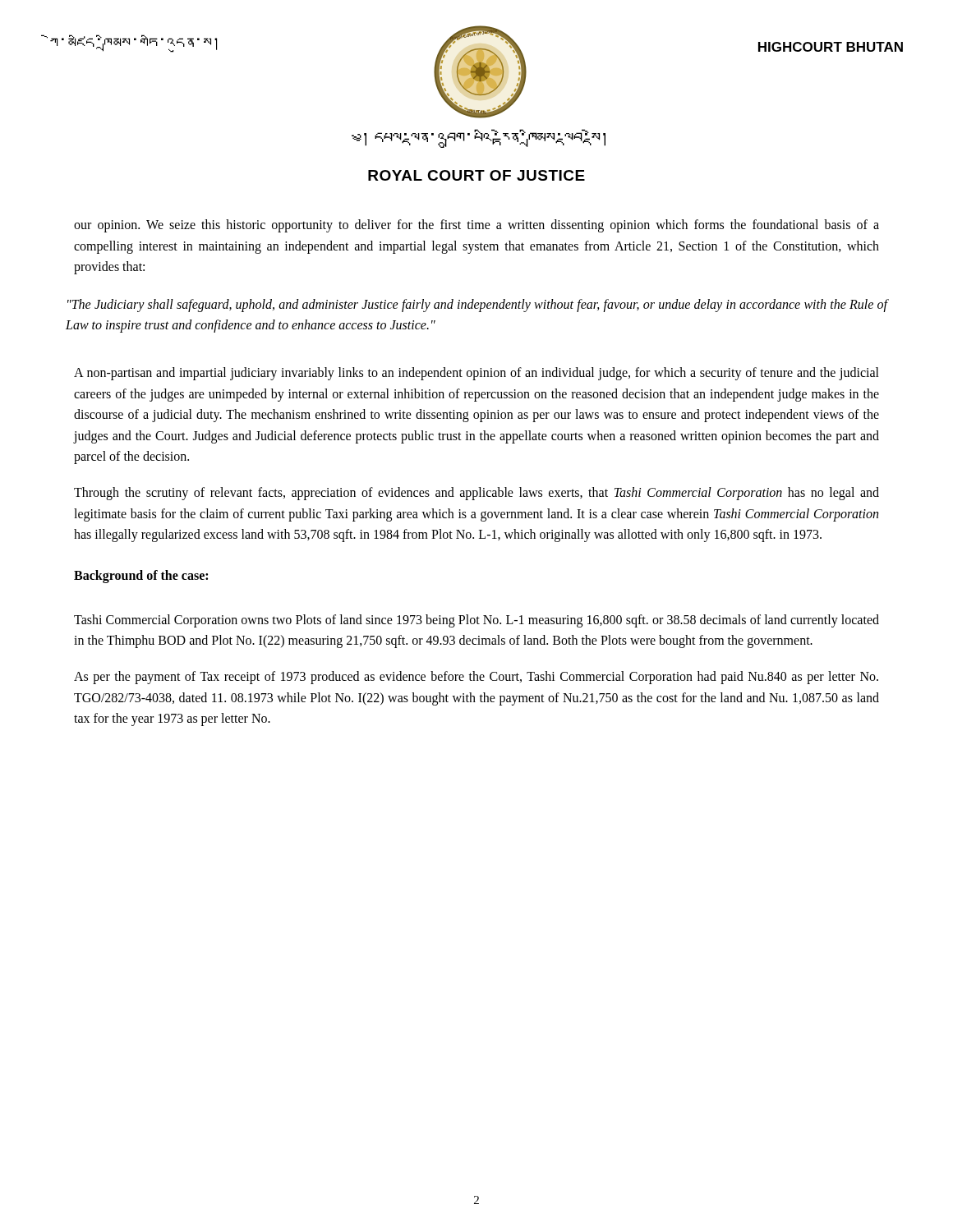The width and height of the screenshot is (953, 1232).
Task: Find the logo
Action: 480,73
